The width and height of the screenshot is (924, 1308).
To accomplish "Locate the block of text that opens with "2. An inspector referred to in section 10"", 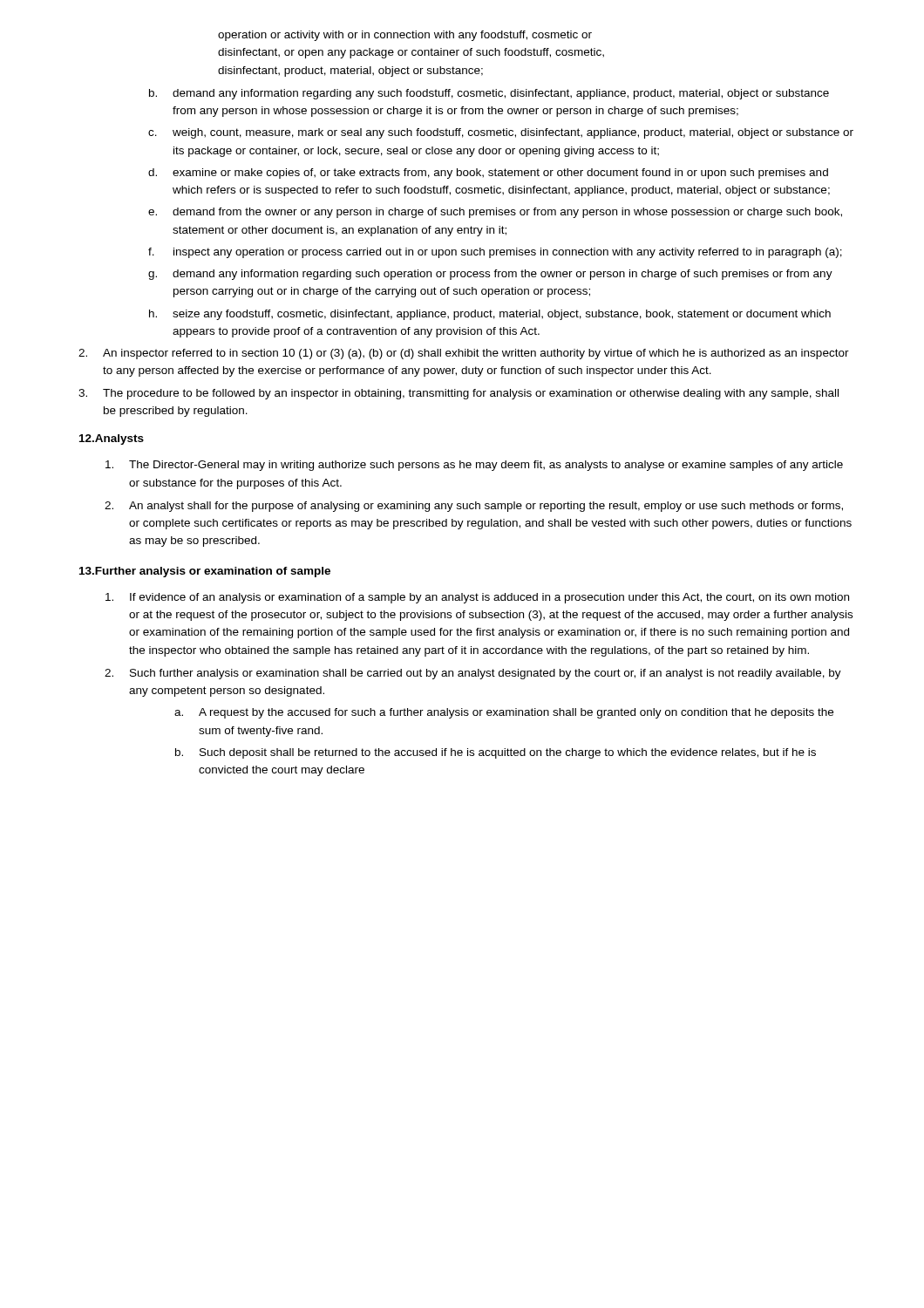I will point(466,362).
